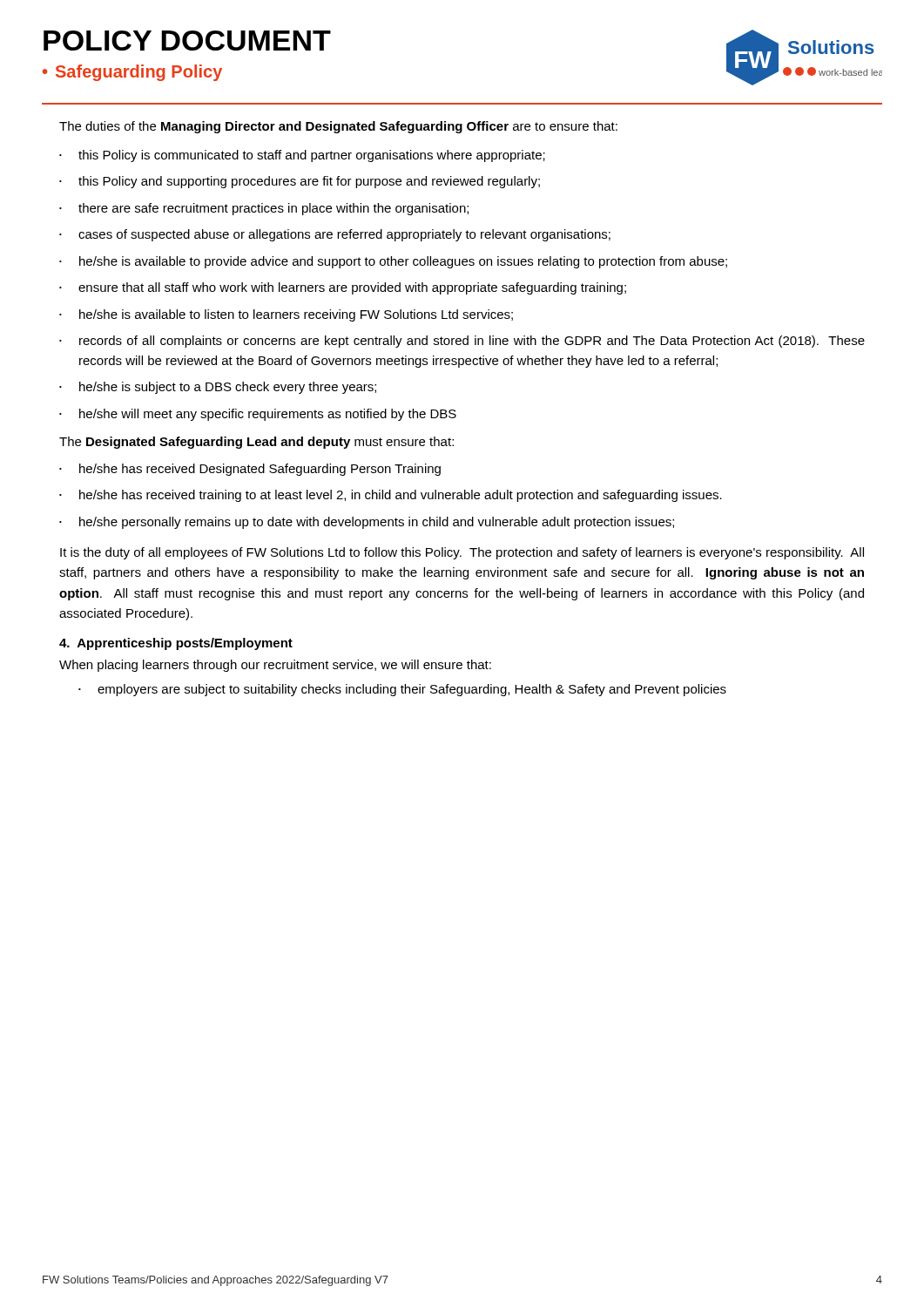Image resolution: width=924 pixels, height=1307 pixels.
Task: Click on the element starting "• ensure that all staff who work with"
Action: [462, 288]
